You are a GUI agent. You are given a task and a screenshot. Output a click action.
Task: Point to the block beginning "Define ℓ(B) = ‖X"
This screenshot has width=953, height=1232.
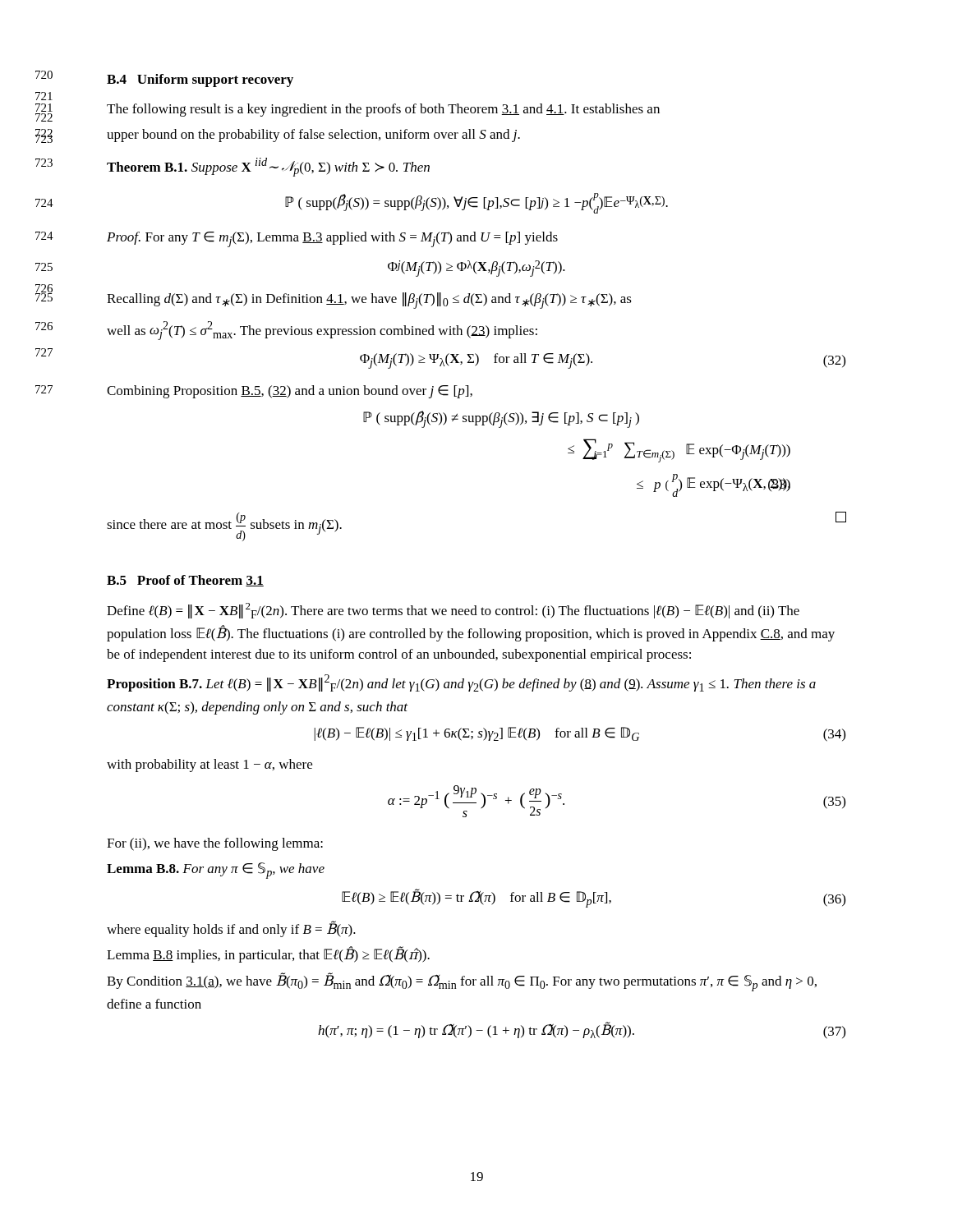pos(471,631)
